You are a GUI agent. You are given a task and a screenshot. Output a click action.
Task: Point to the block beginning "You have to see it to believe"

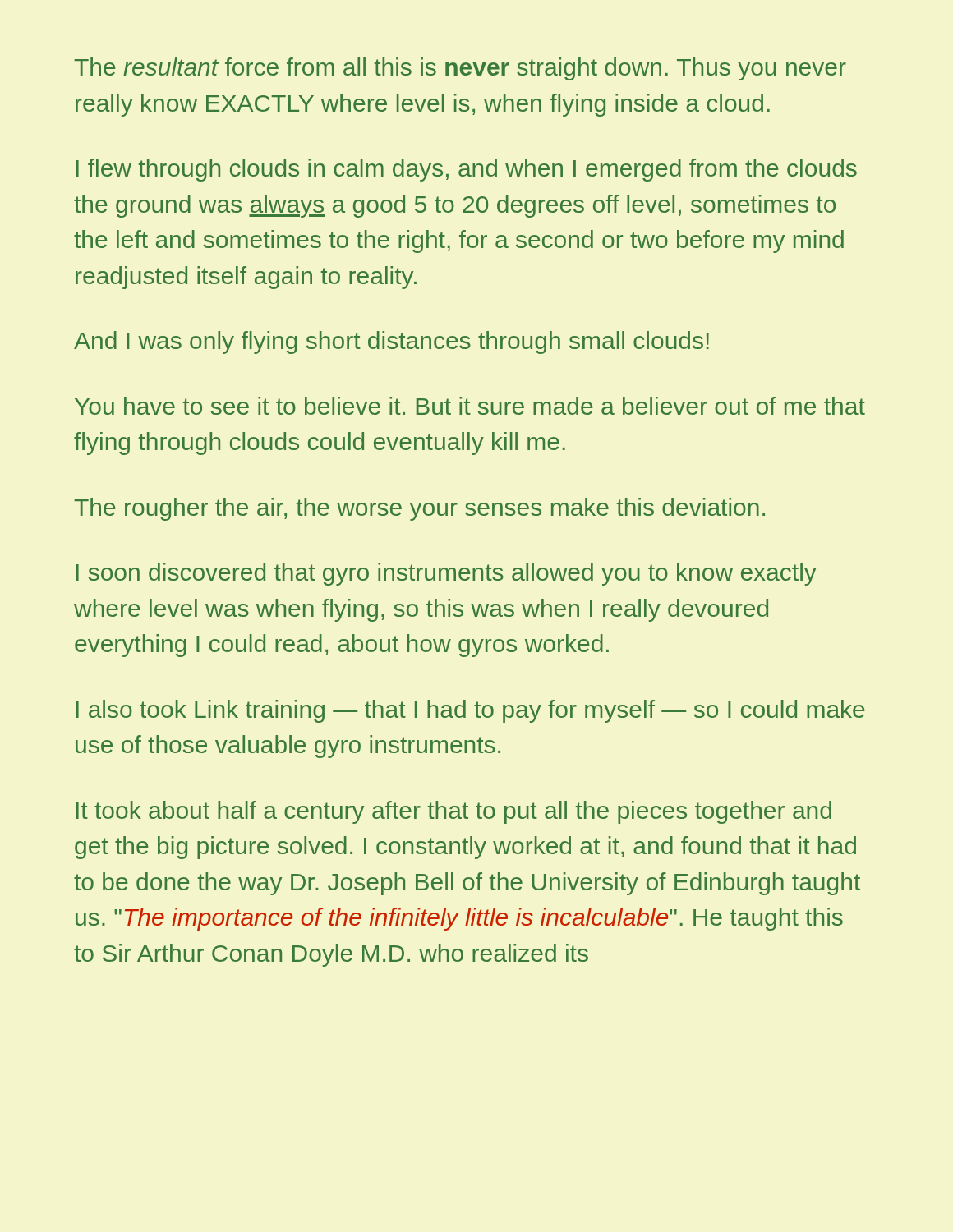pyautogui.click(x=469, y=424)
